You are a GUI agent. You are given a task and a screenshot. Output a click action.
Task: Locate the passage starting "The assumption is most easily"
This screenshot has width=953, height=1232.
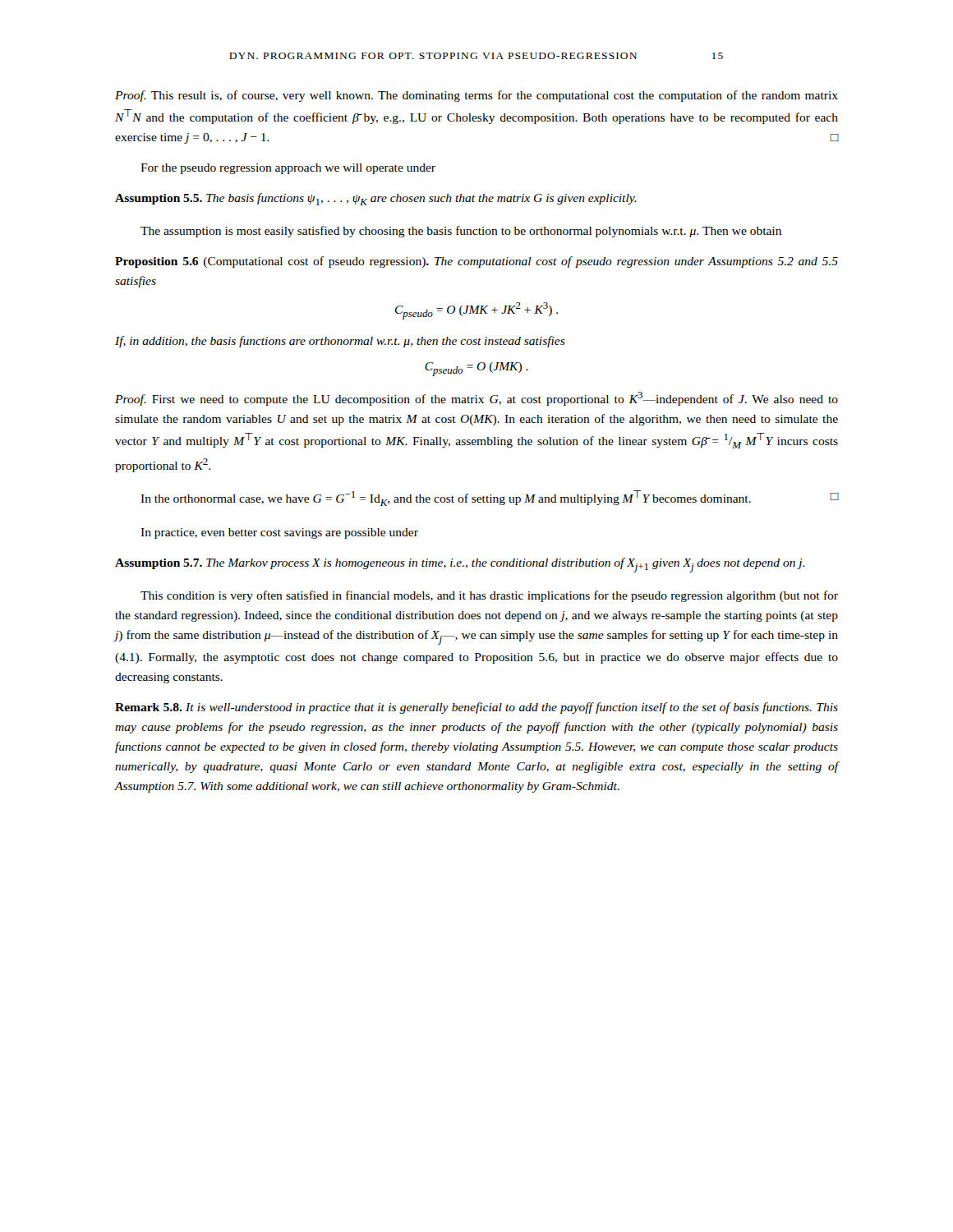(461, 231)
